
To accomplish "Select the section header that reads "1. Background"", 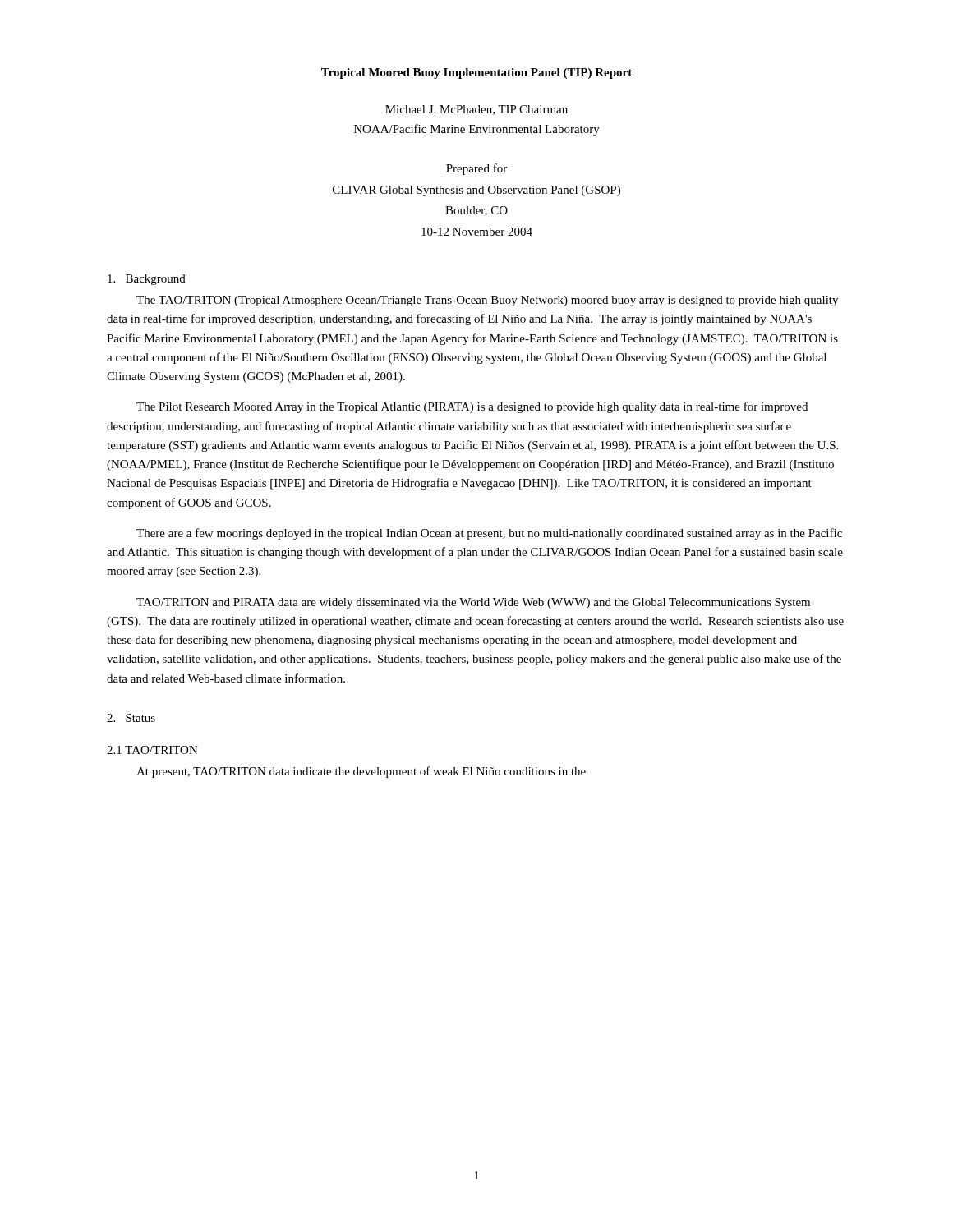I will tap(146, 278).
